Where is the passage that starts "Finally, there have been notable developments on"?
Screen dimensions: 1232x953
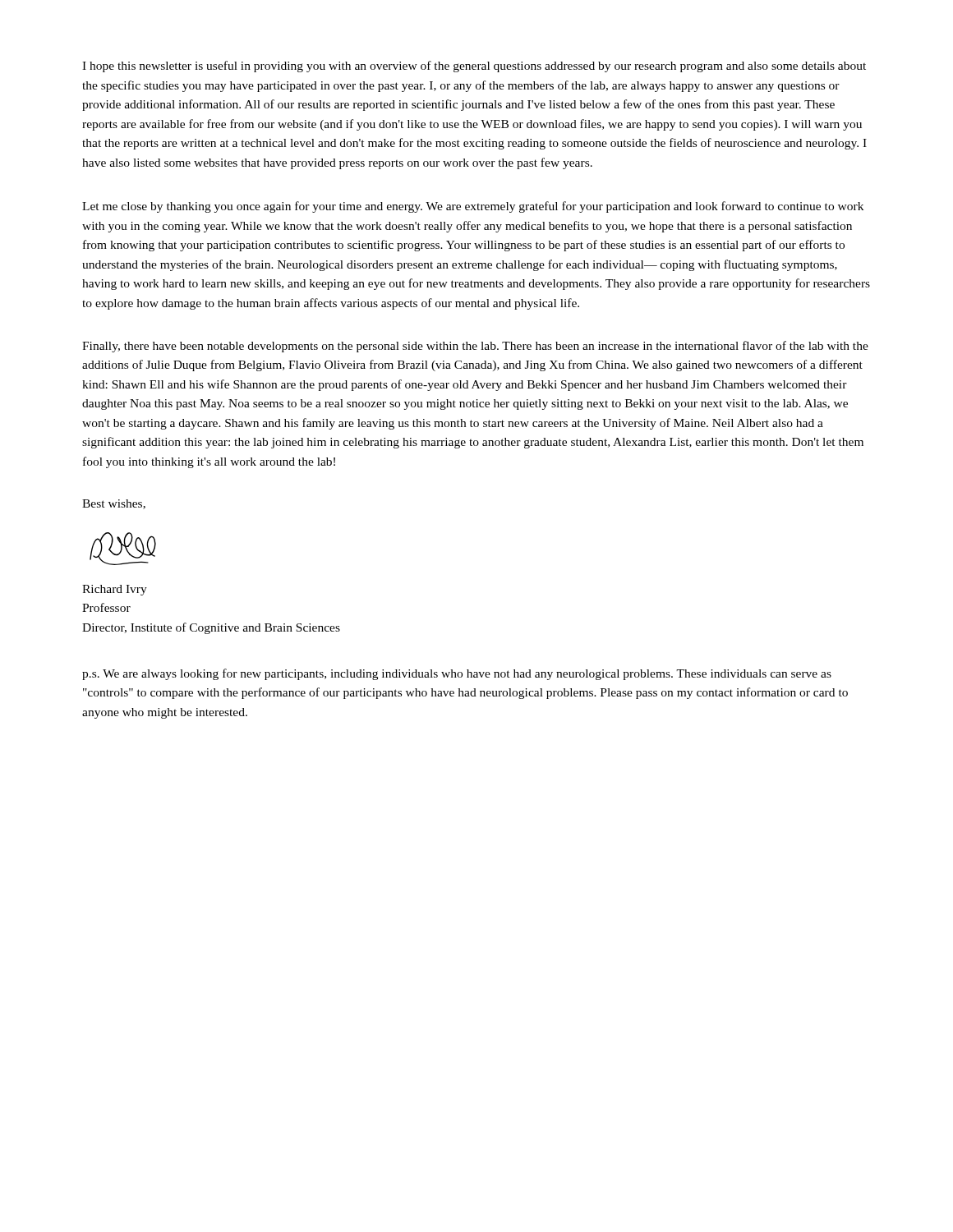pos(476,403)
